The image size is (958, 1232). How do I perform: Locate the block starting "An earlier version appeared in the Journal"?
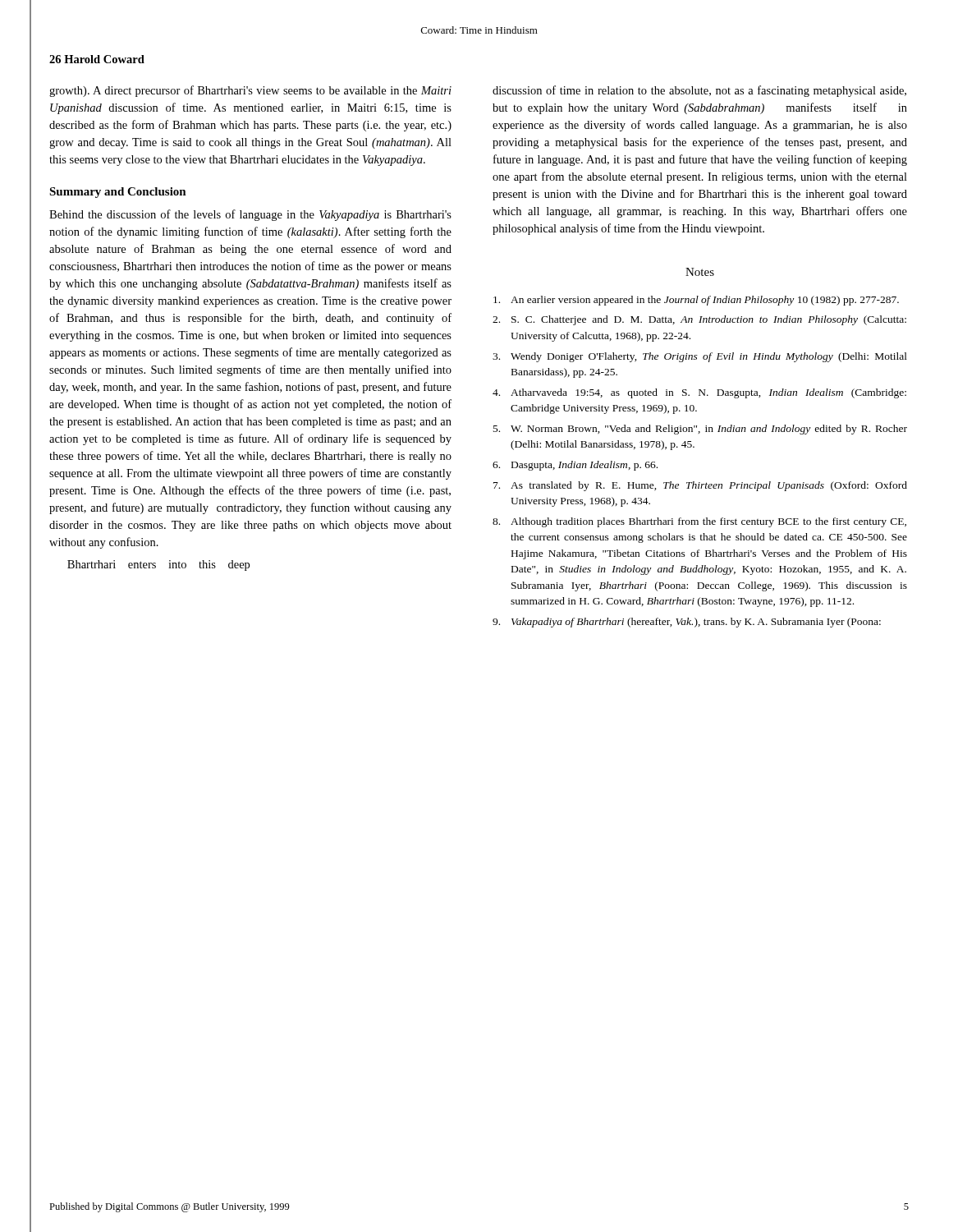[x=696, y=299]
